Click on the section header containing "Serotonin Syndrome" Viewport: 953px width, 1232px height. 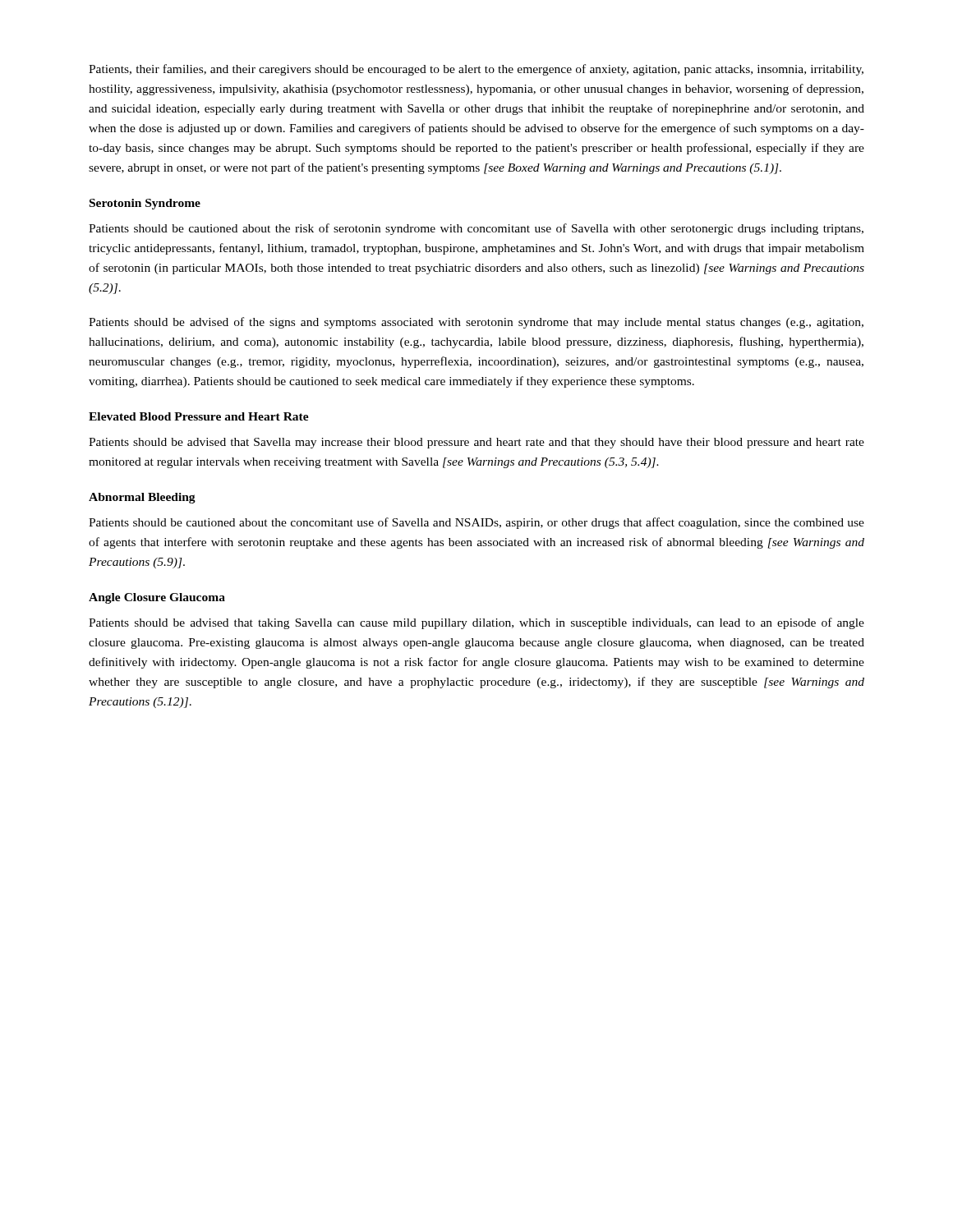coord(145,203)
